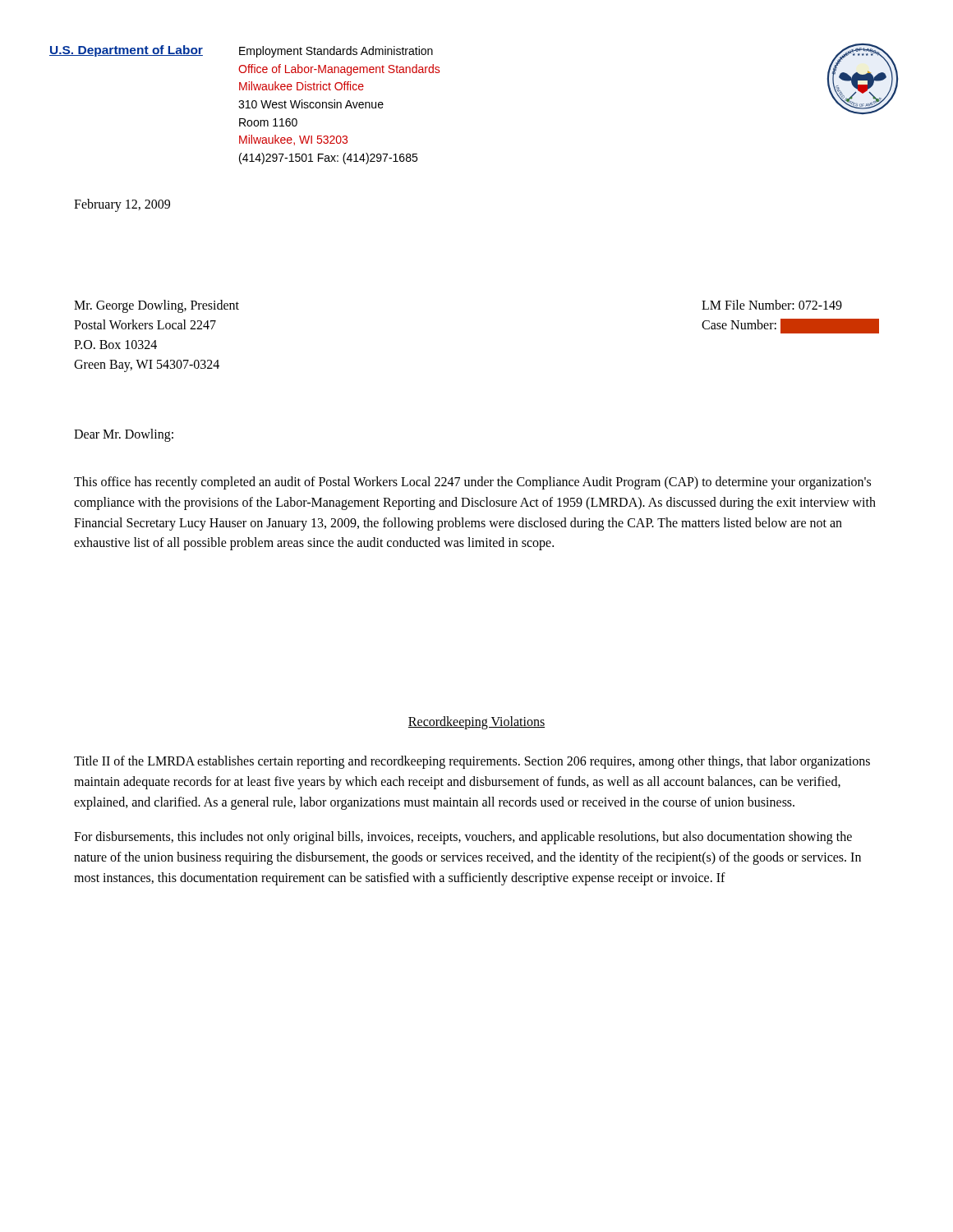Viewport: 953px width, 1232px height.
Task: Find the element starting "Mr. George Dowling, President Postal Workers Local 2247"
Action: [x=153, y=306]
